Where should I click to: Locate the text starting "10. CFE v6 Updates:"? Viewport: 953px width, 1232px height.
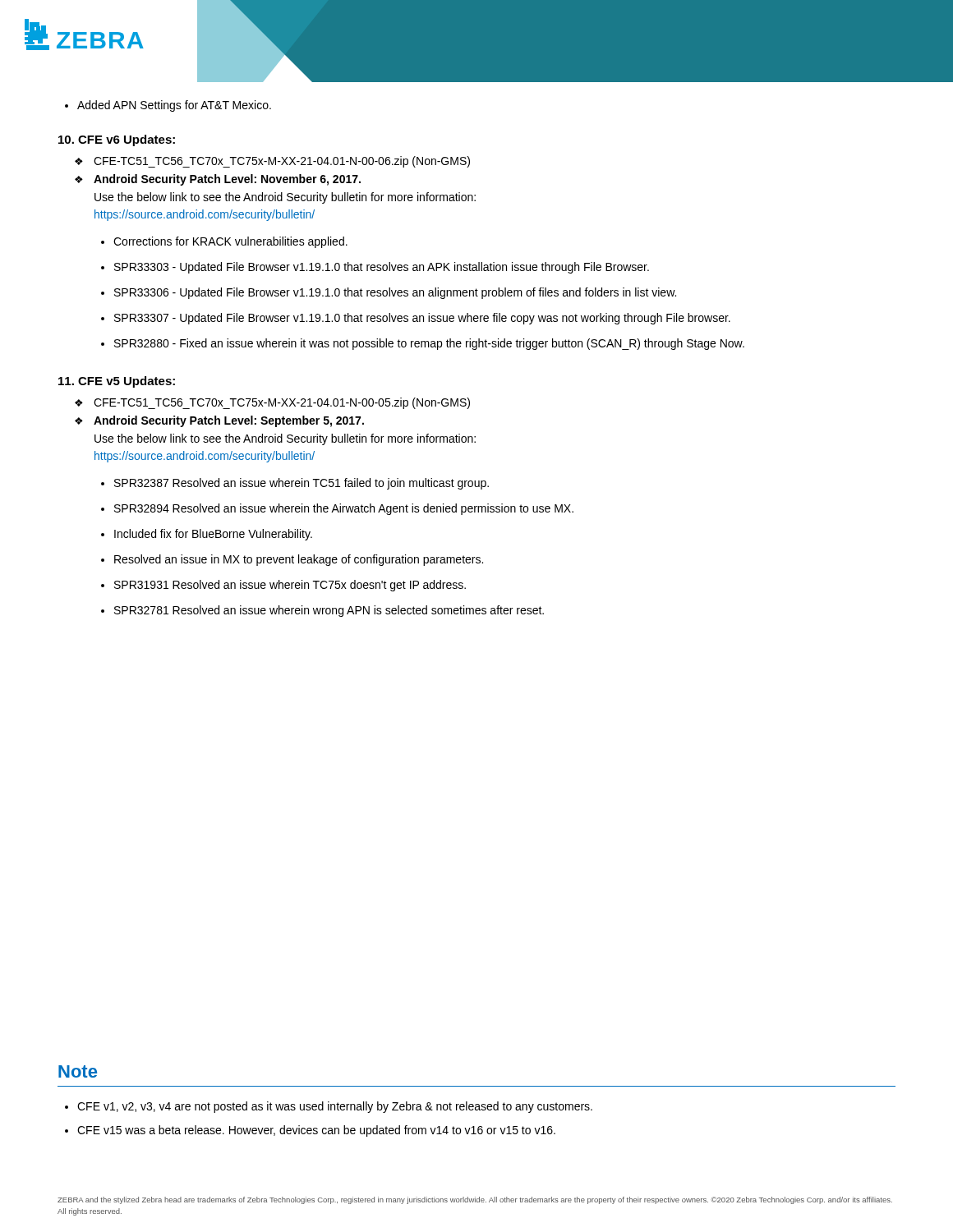tap(117, 139)
